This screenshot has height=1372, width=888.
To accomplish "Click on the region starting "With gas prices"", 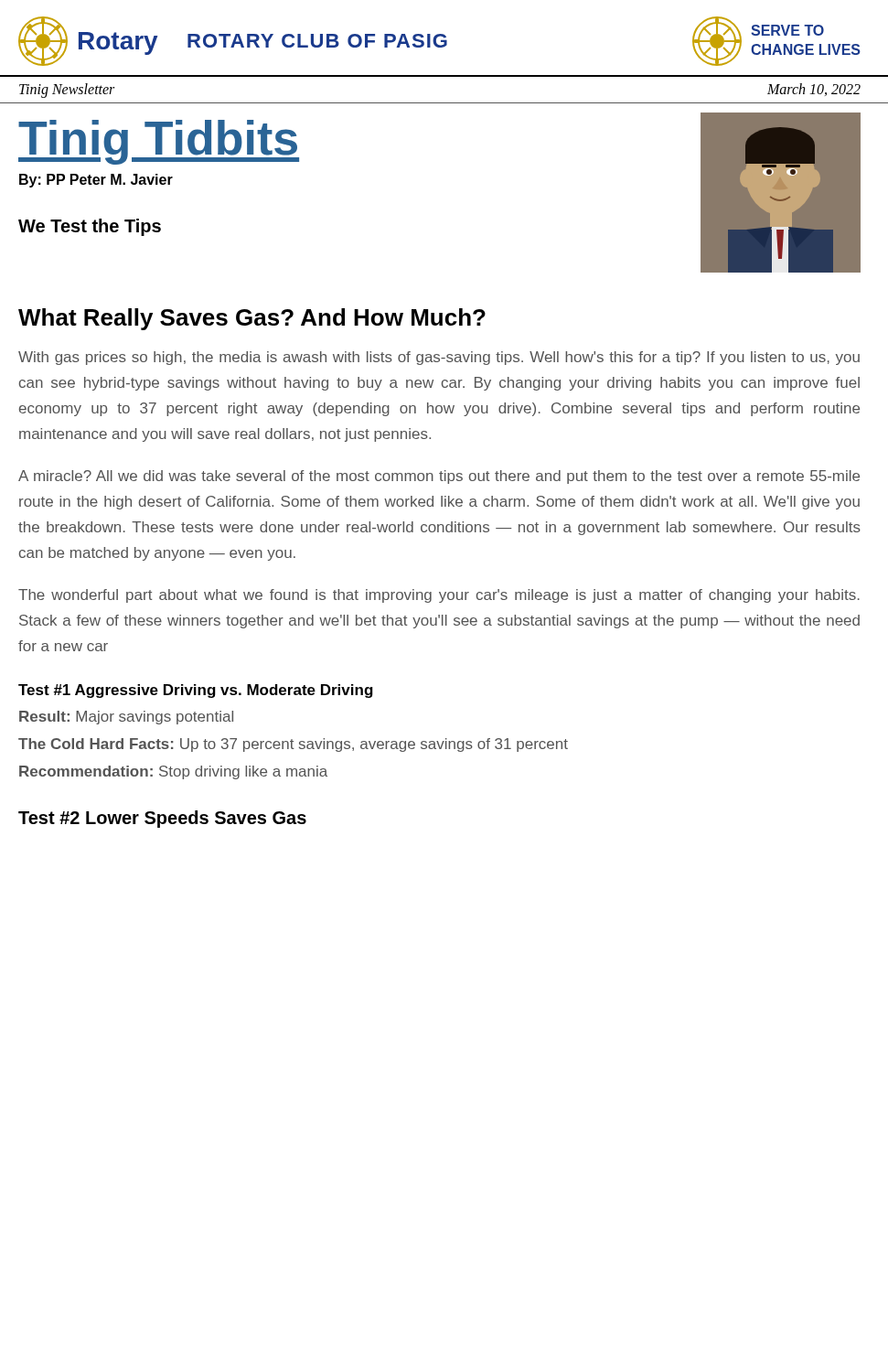I will point(439,396).
